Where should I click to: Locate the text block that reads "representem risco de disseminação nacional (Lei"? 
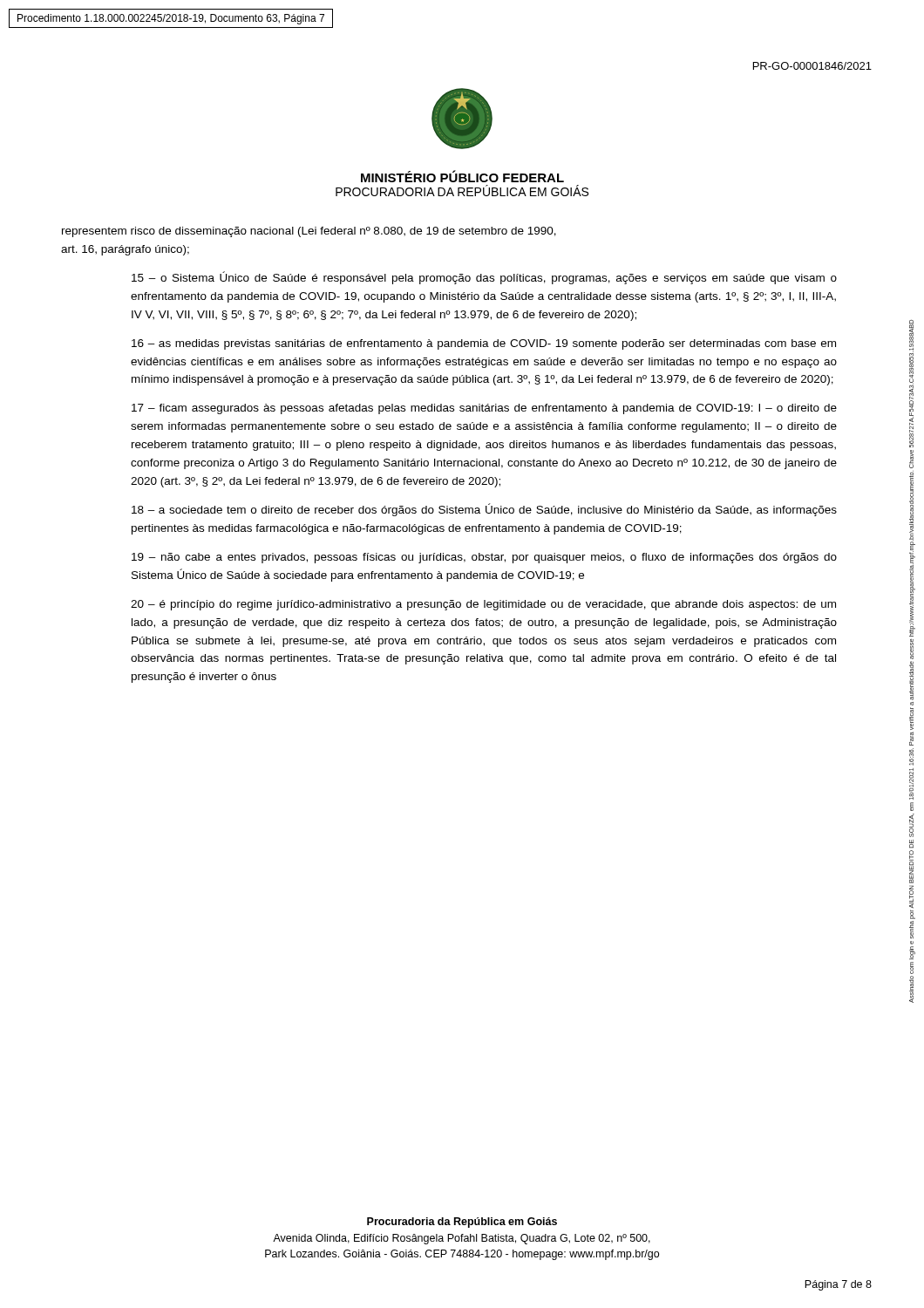(x=309, y=240)
